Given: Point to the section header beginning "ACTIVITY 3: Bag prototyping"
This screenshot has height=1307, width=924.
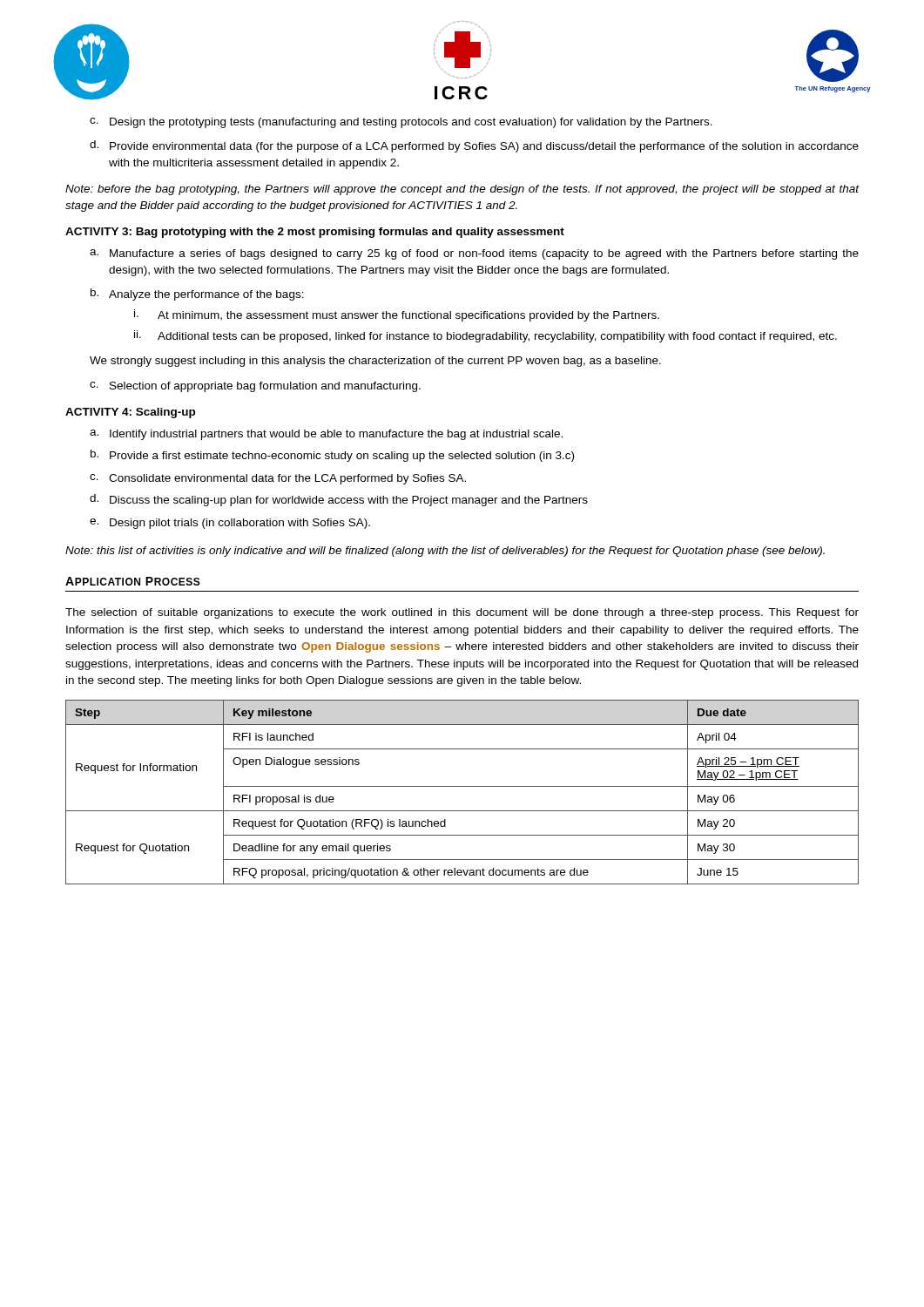Looking at the screenshot, I should click(315, 231).
